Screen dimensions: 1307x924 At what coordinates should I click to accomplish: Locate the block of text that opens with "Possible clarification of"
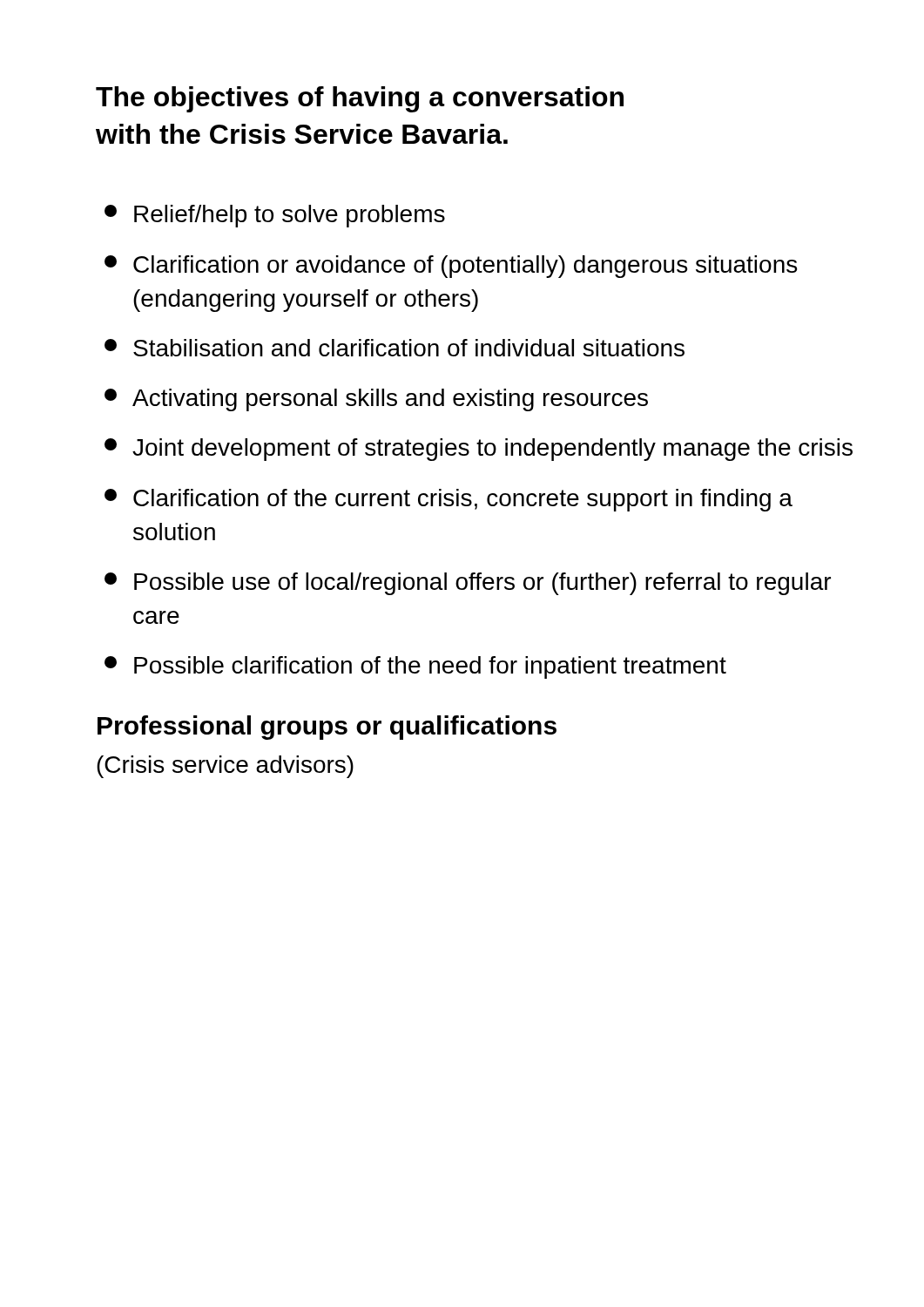(479, 666)
